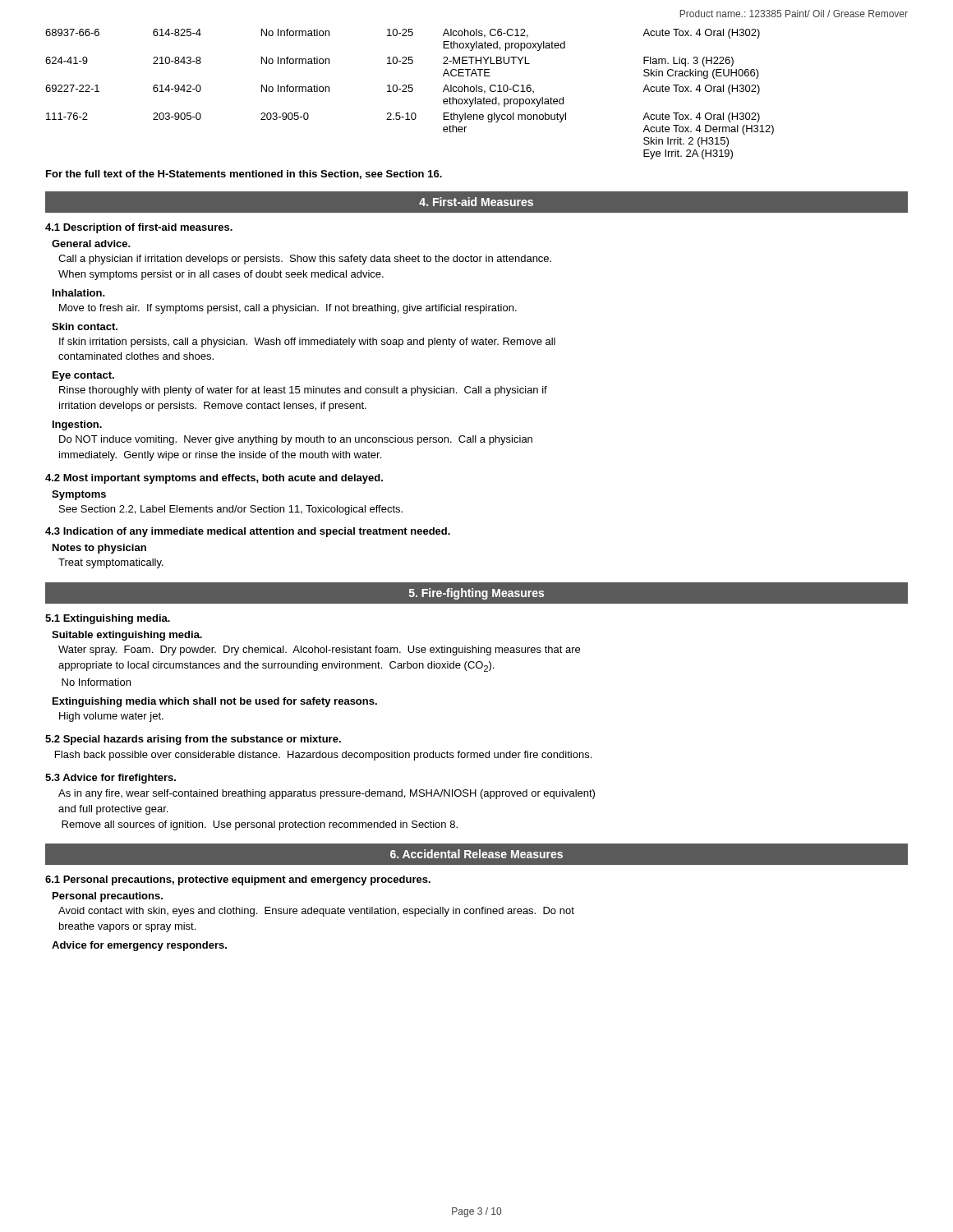The width and height of the screenshot is (953, 1232).
Task: Select the text that reads "High volume water jet."
Action: click(x=111, y=716)
